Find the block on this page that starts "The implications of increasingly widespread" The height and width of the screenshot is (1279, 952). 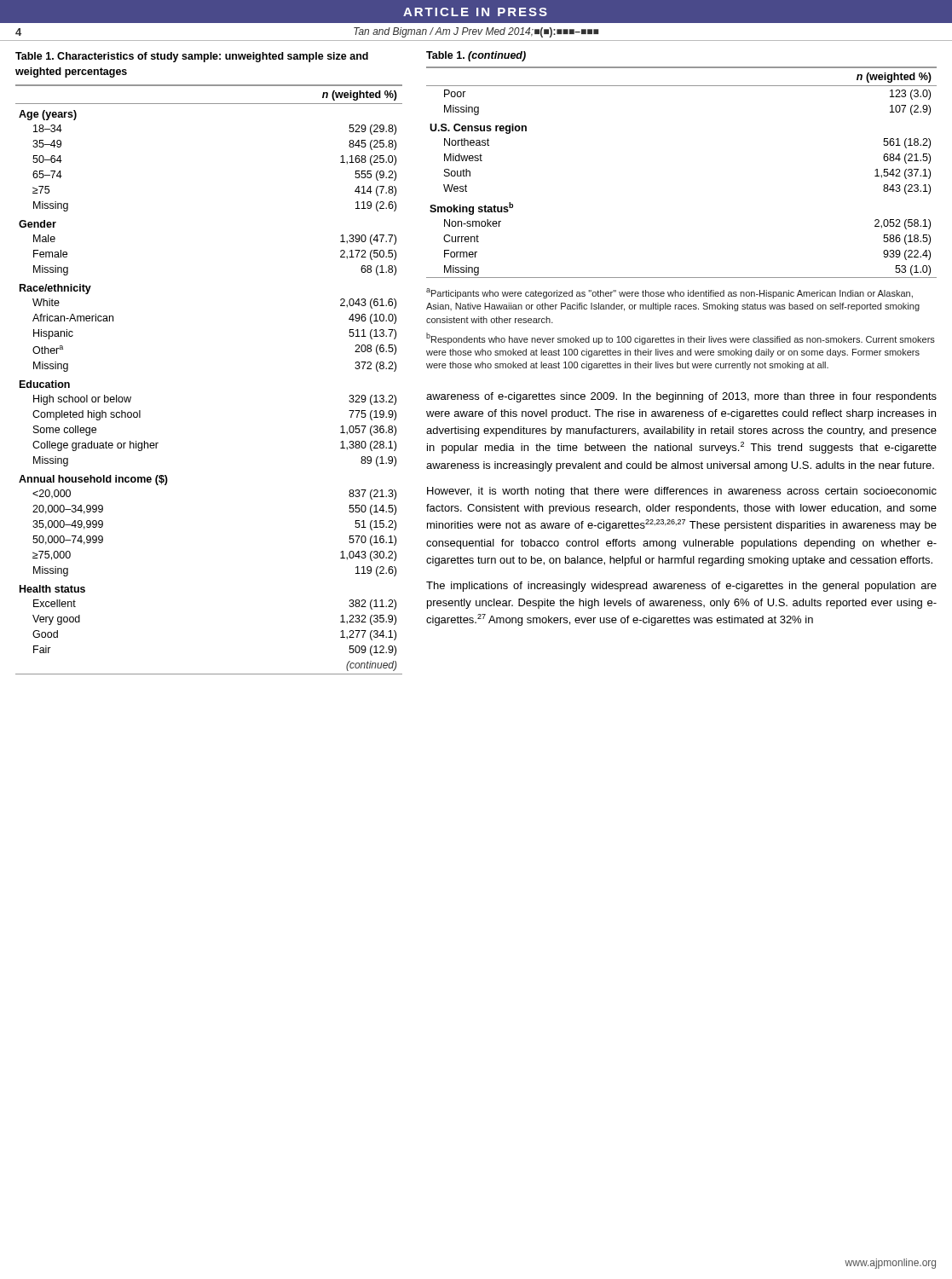tap(681, 603)
